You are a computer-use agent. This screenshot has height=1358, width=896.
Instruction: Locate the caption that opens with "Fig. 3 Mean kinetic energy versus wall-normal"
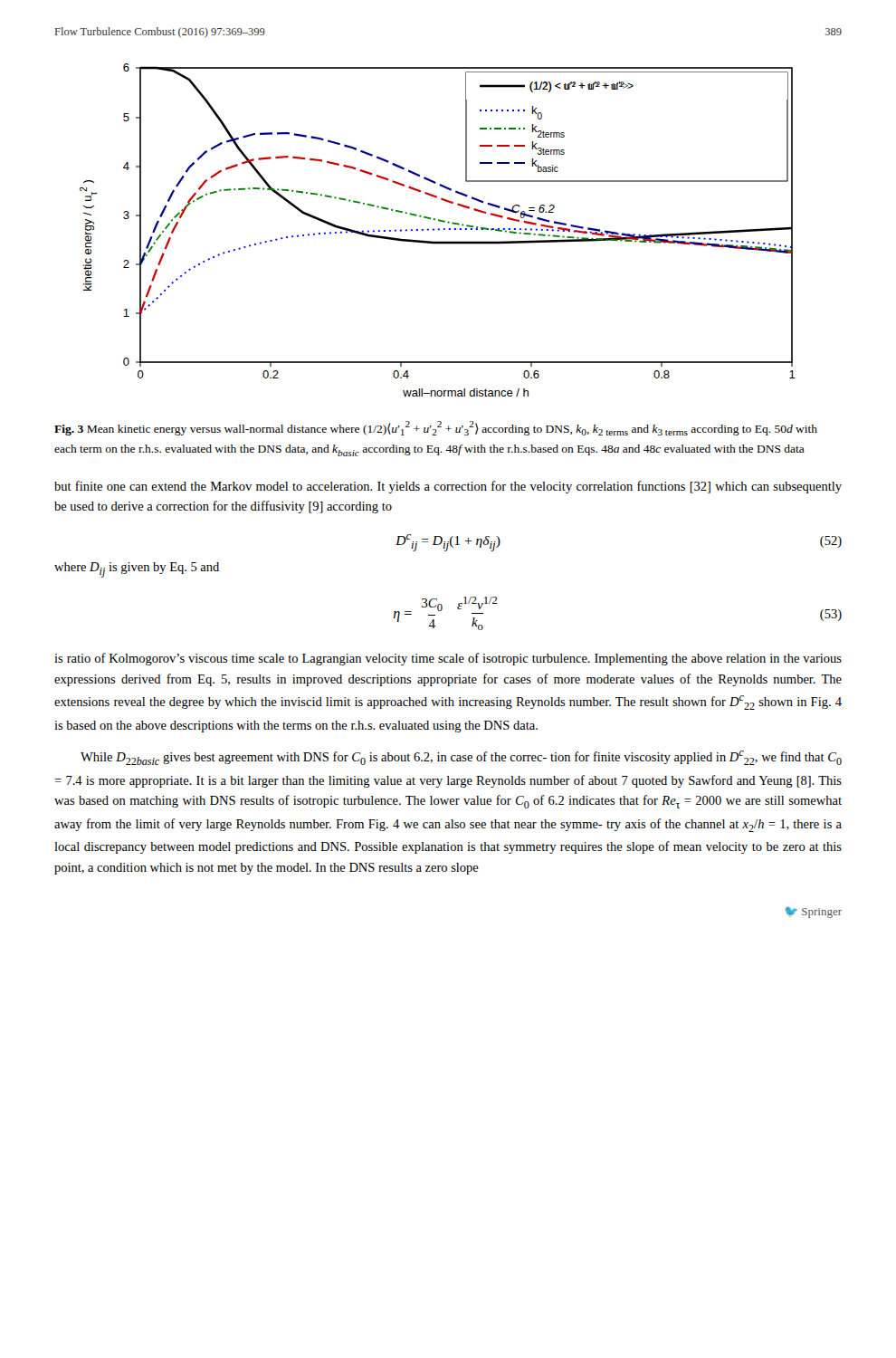pyautogui.click(x=436, y=438)
